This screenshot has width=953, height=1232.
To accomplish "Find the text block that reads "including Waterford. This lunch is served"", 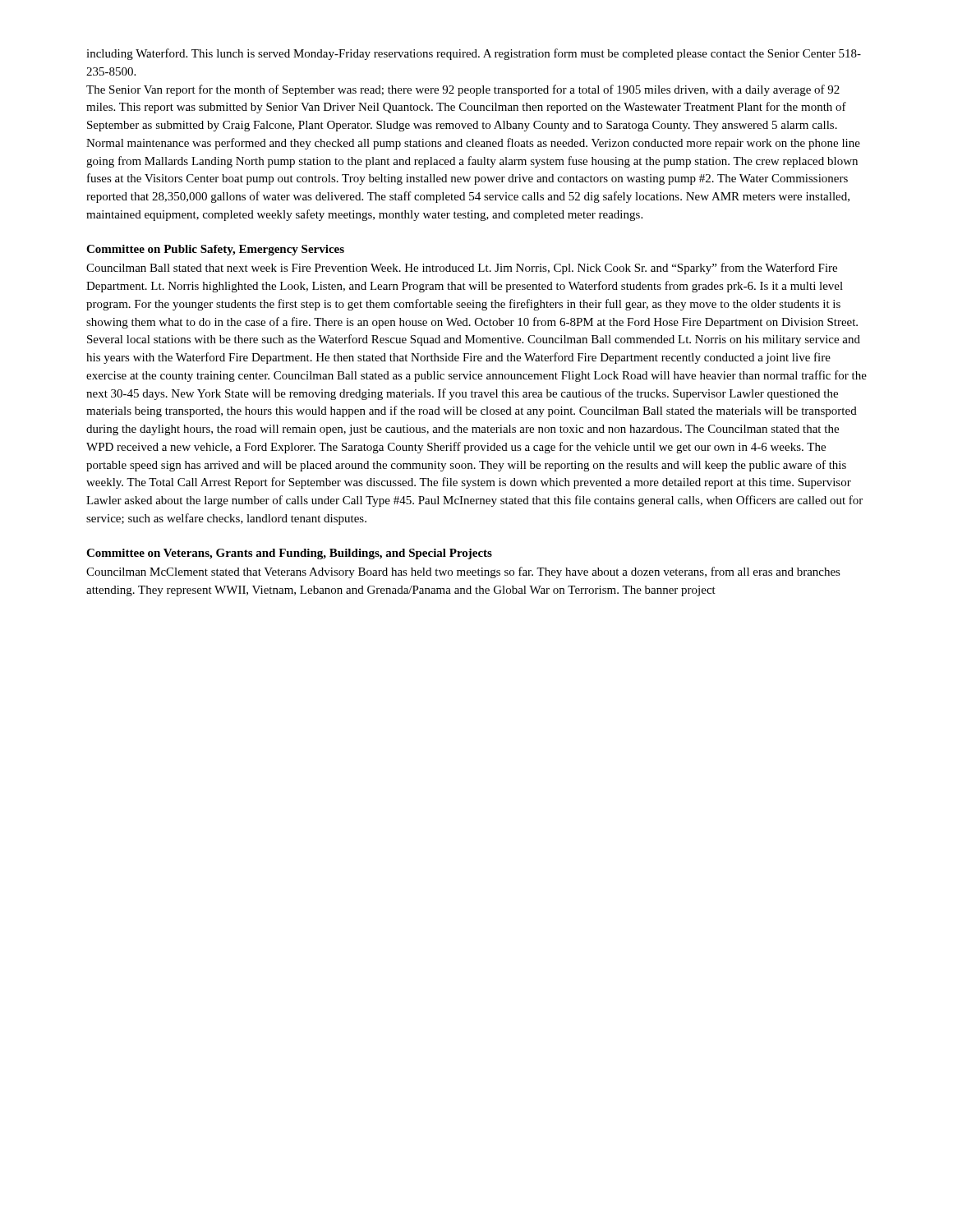I will pyautogui.click(x=474, y=134).
